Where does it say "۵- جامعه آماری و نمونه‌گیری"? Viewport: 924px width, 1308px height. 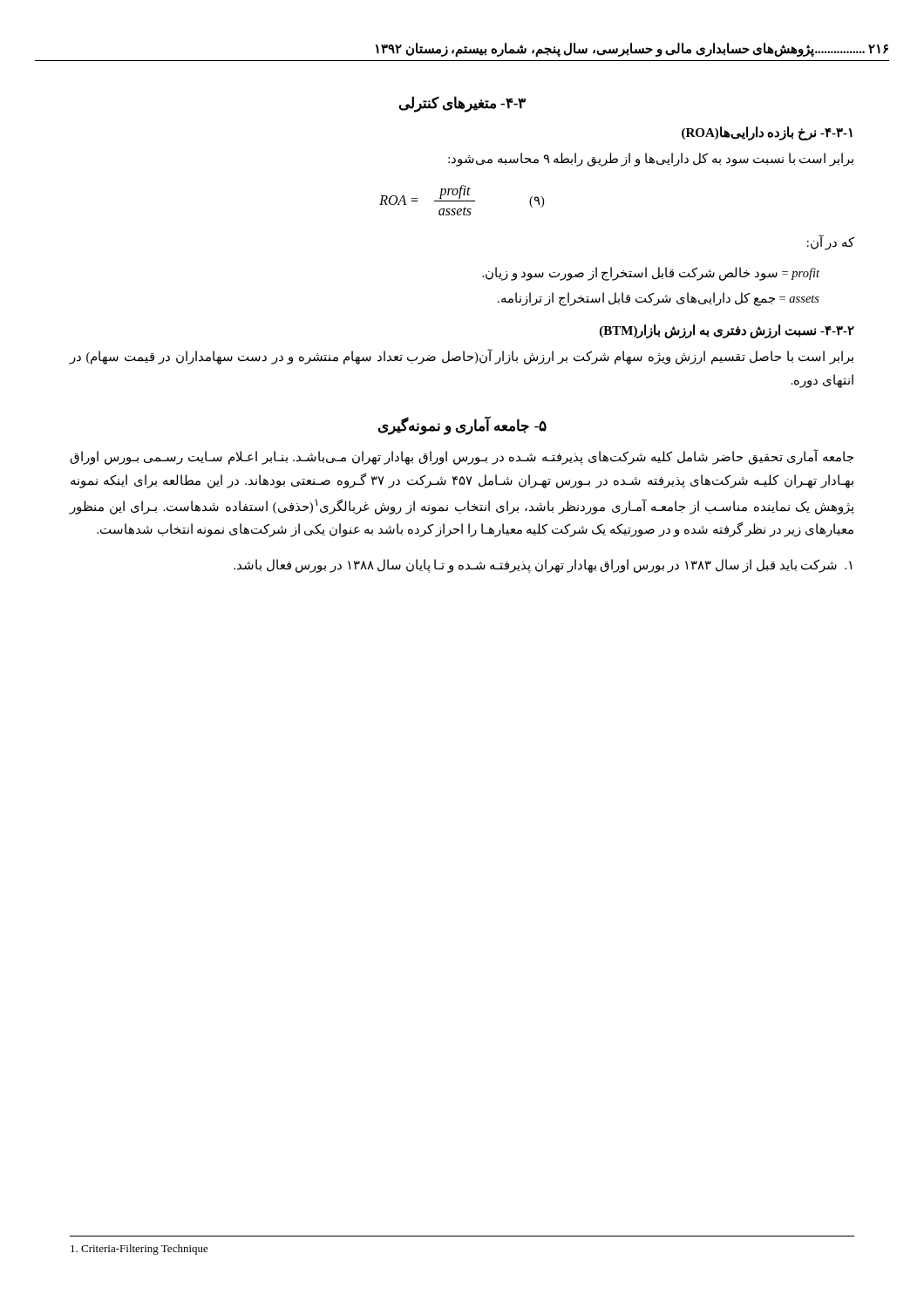click(x=462, y=426)
